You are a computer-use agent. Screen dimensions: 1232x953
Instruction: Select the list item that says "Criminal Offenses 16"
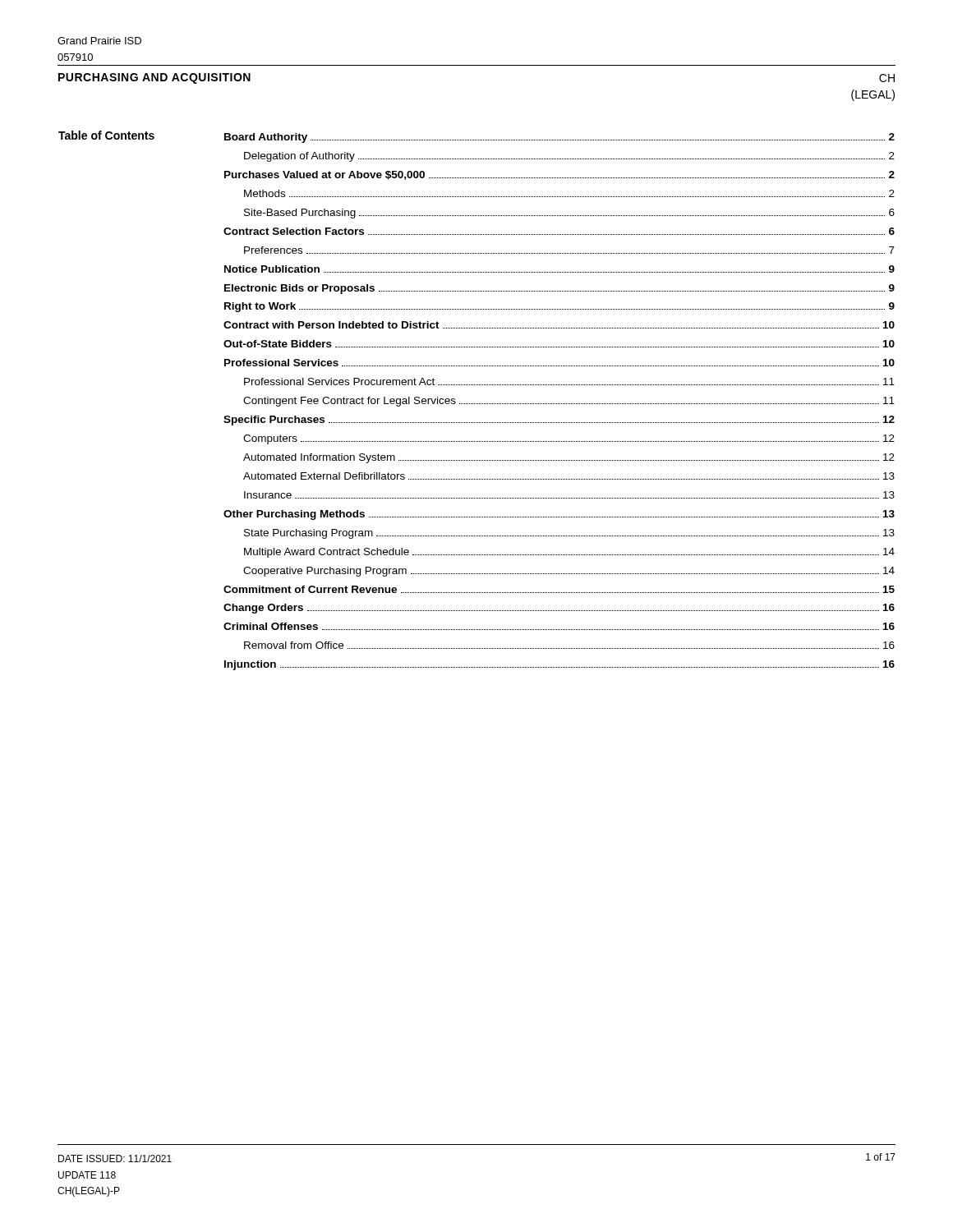click(559, 627)
